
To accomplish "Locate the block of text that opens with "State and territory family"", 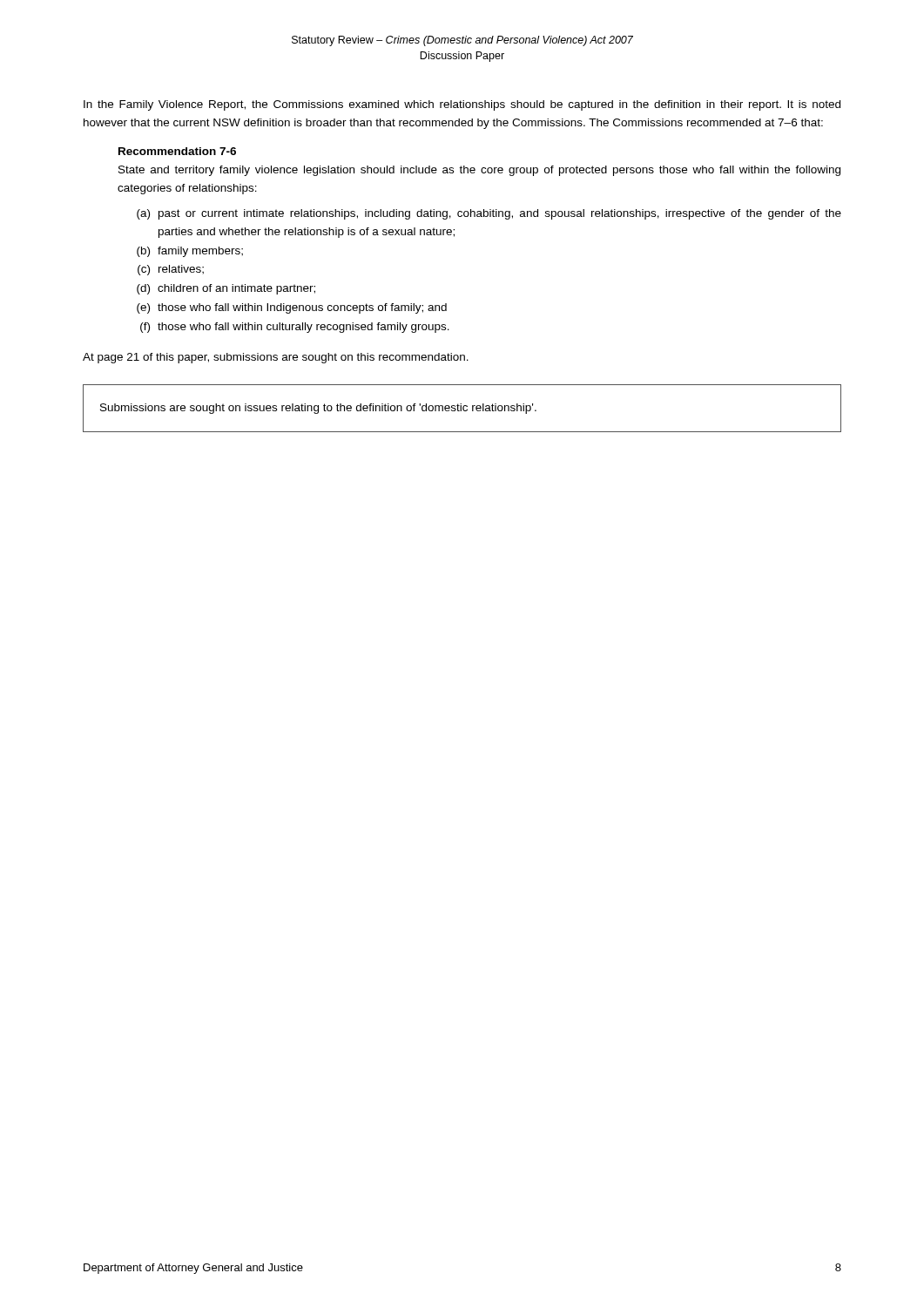I will tap(479, 178).
